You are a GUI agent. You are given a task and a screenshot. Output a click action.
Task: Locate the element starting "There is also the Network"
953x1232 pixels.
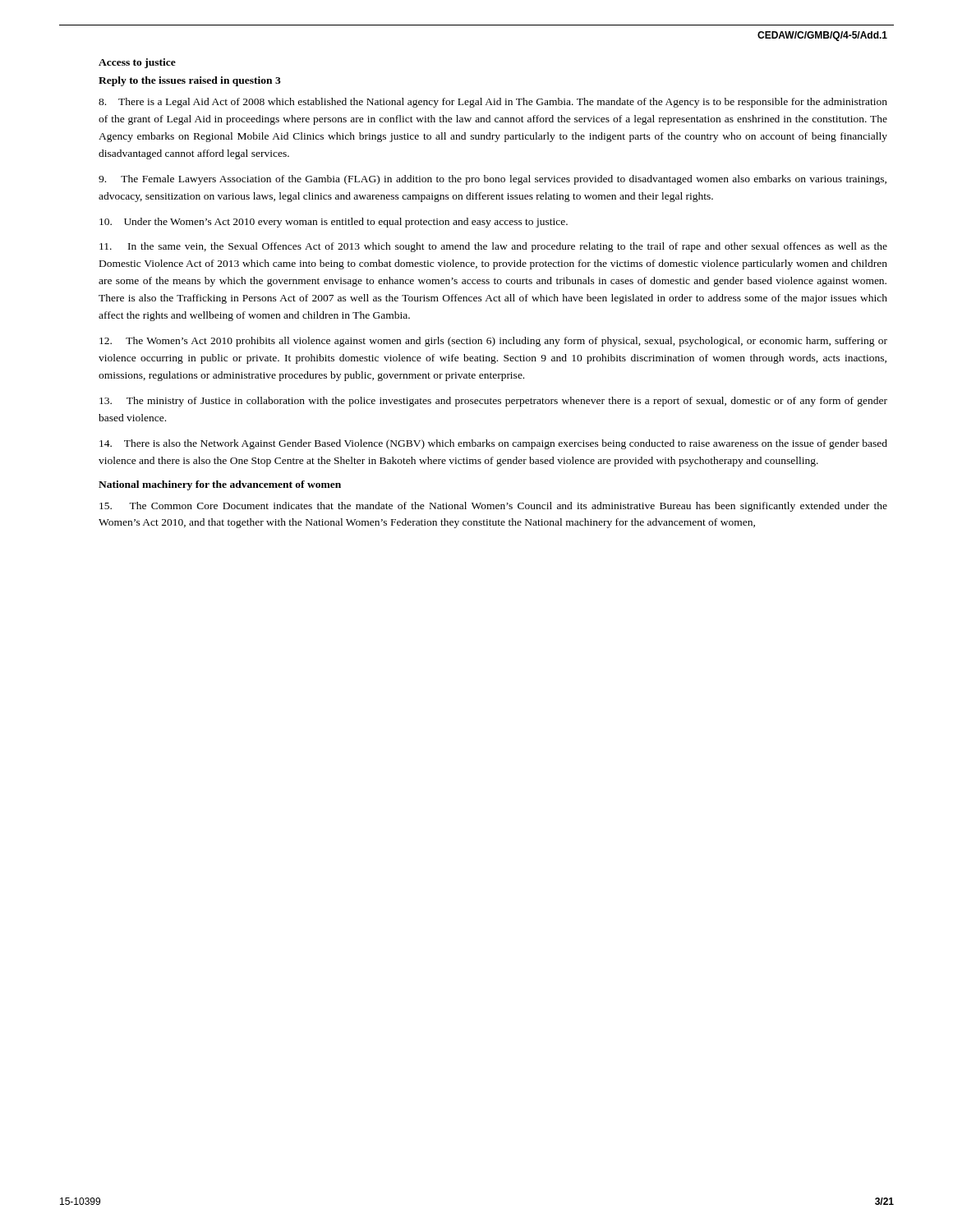[x=493, y=451]
